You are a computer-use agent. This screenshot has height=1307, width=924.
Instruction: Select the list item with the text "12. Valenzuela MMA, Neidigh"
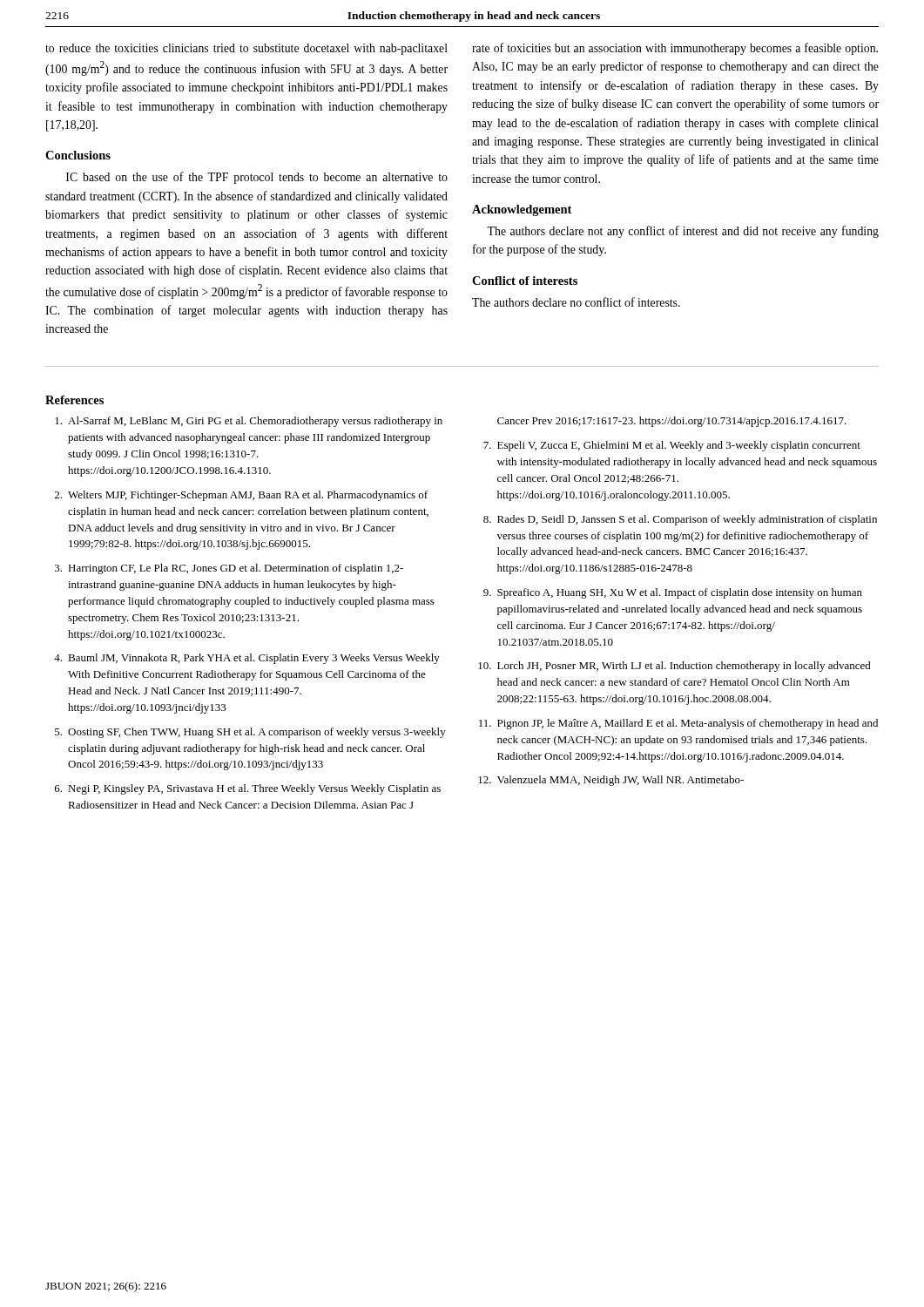click(676, 781)
